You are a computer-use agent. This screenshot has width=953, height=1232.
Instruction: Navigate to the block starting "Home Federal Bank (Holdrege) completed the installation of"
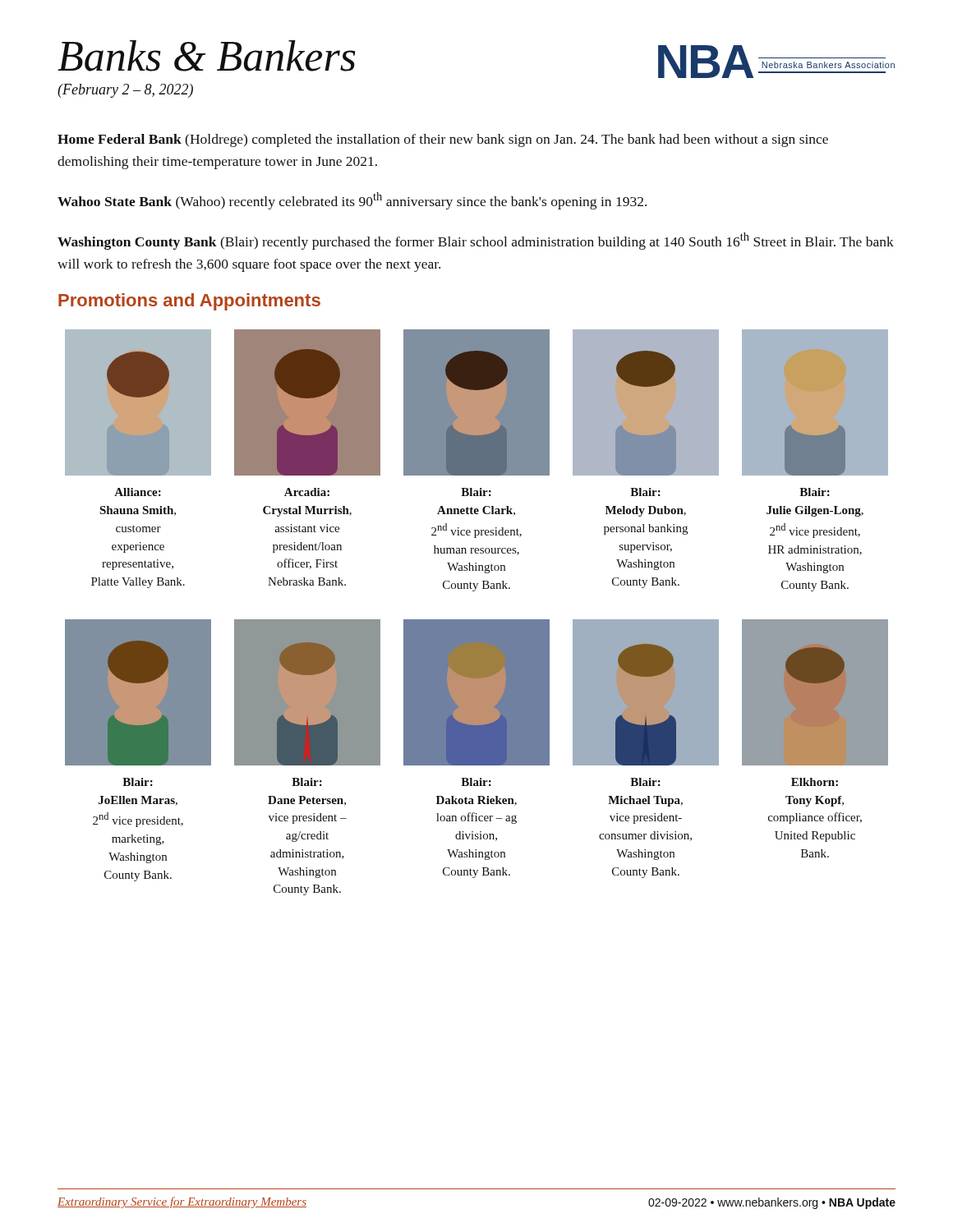tap(443, 150)
